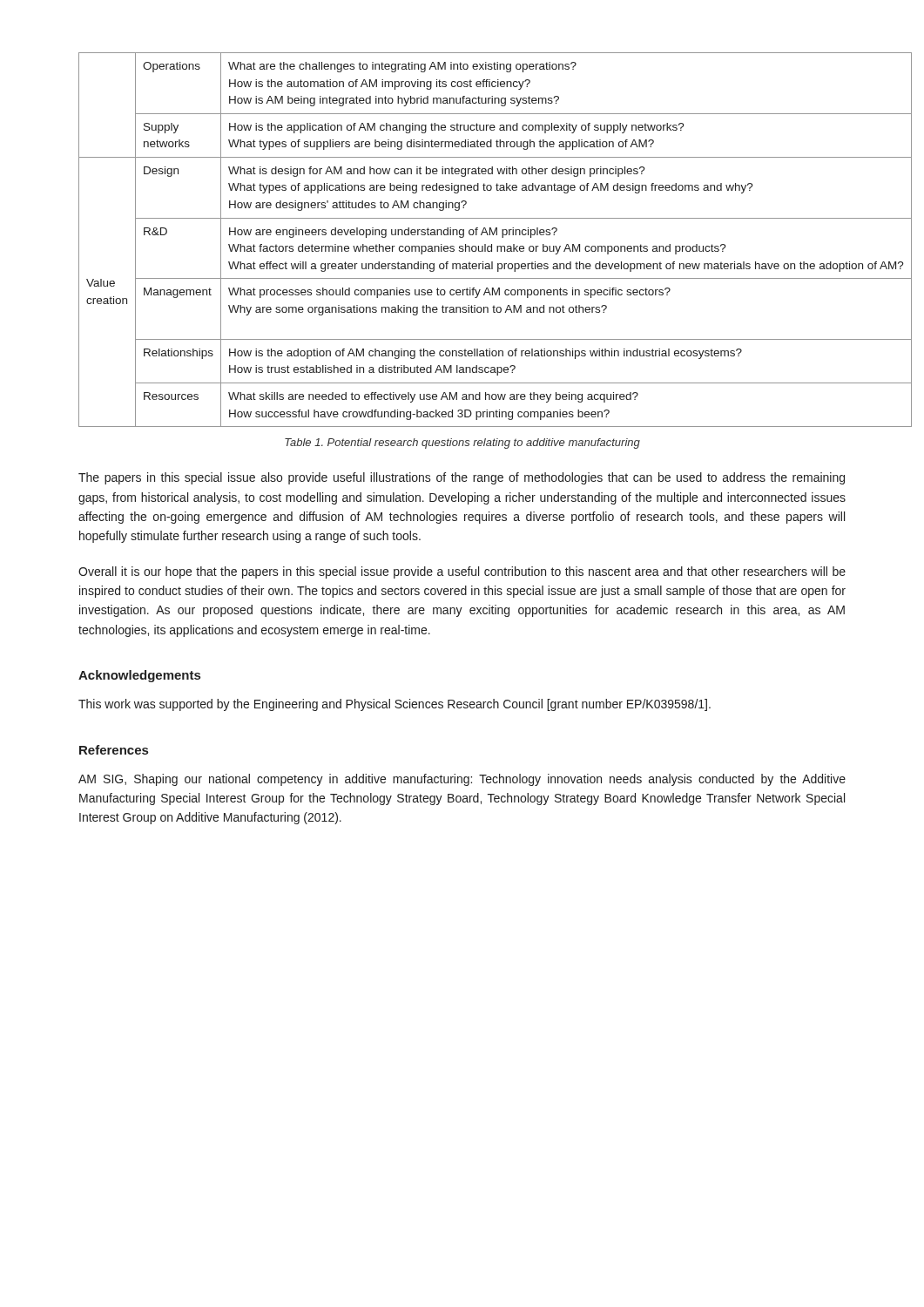Click on the text block with the text "AM SIG, Shaping our national competency"
Viewport: 924px width, 1307px height.
coord(462,798)
